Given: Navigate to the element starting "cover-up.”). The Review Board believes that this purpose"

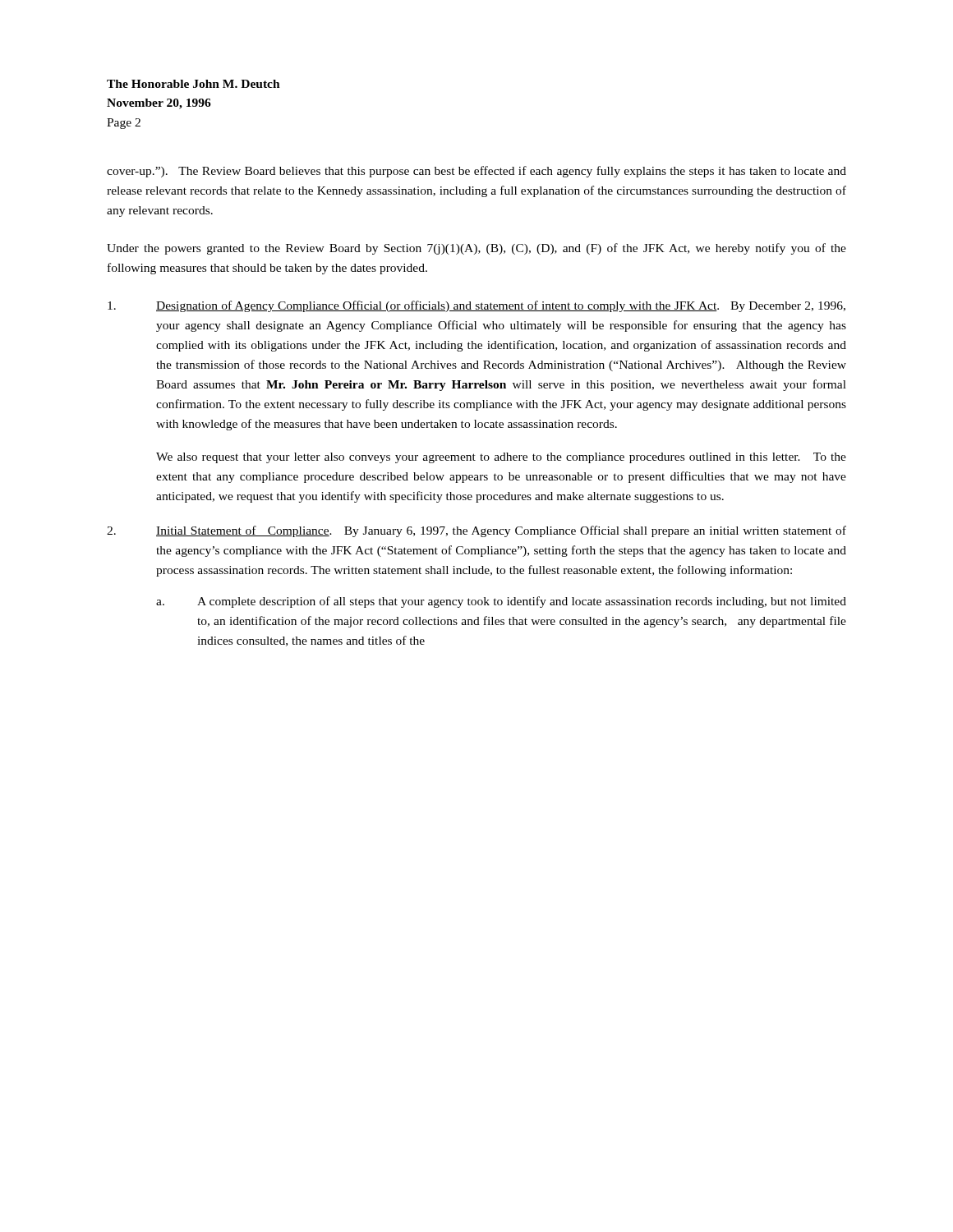Looking at the screenshot, I should click(x=476, y=190).
